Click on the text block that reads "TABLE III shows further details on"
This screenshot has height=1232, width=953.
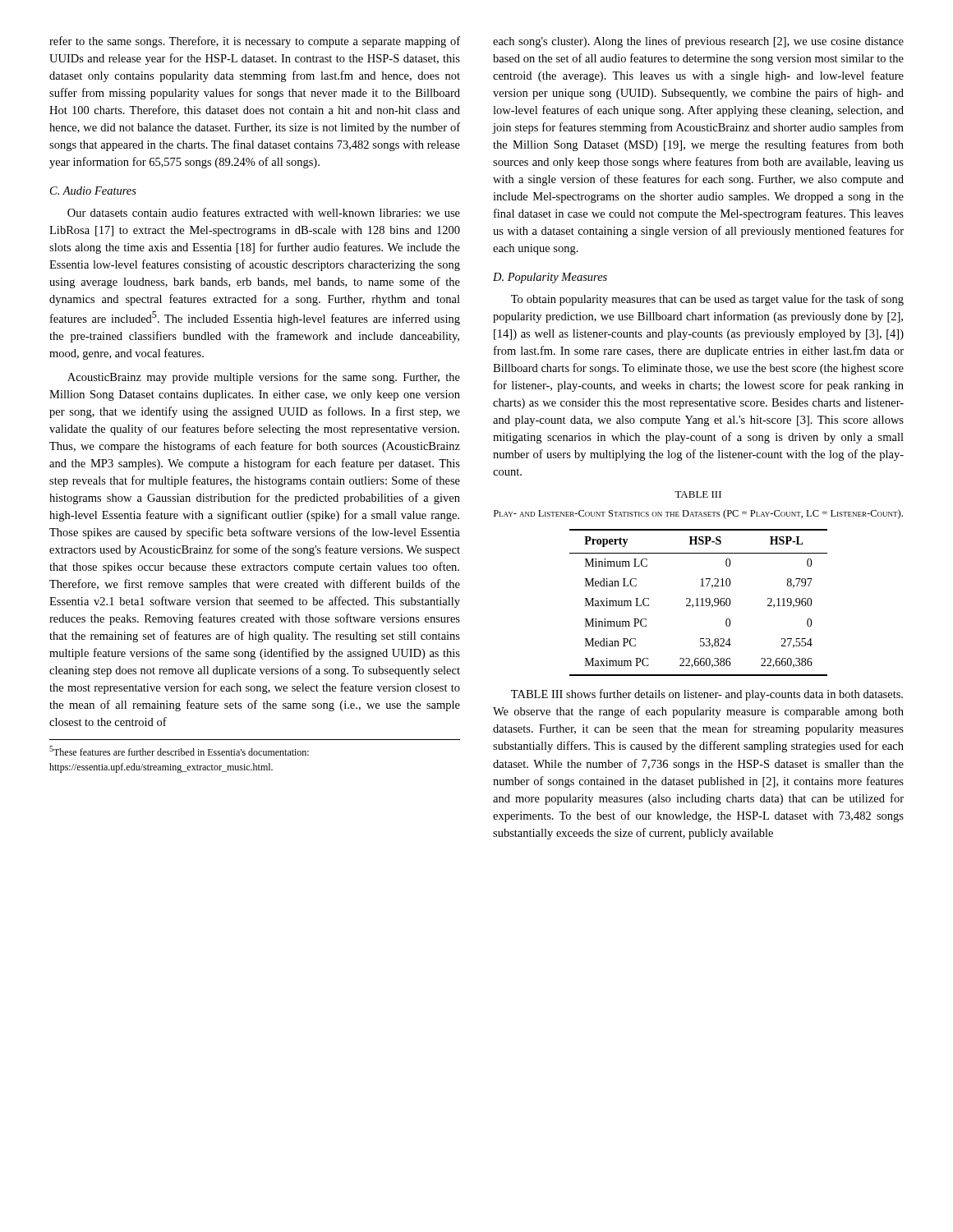[x=698, y=764]
